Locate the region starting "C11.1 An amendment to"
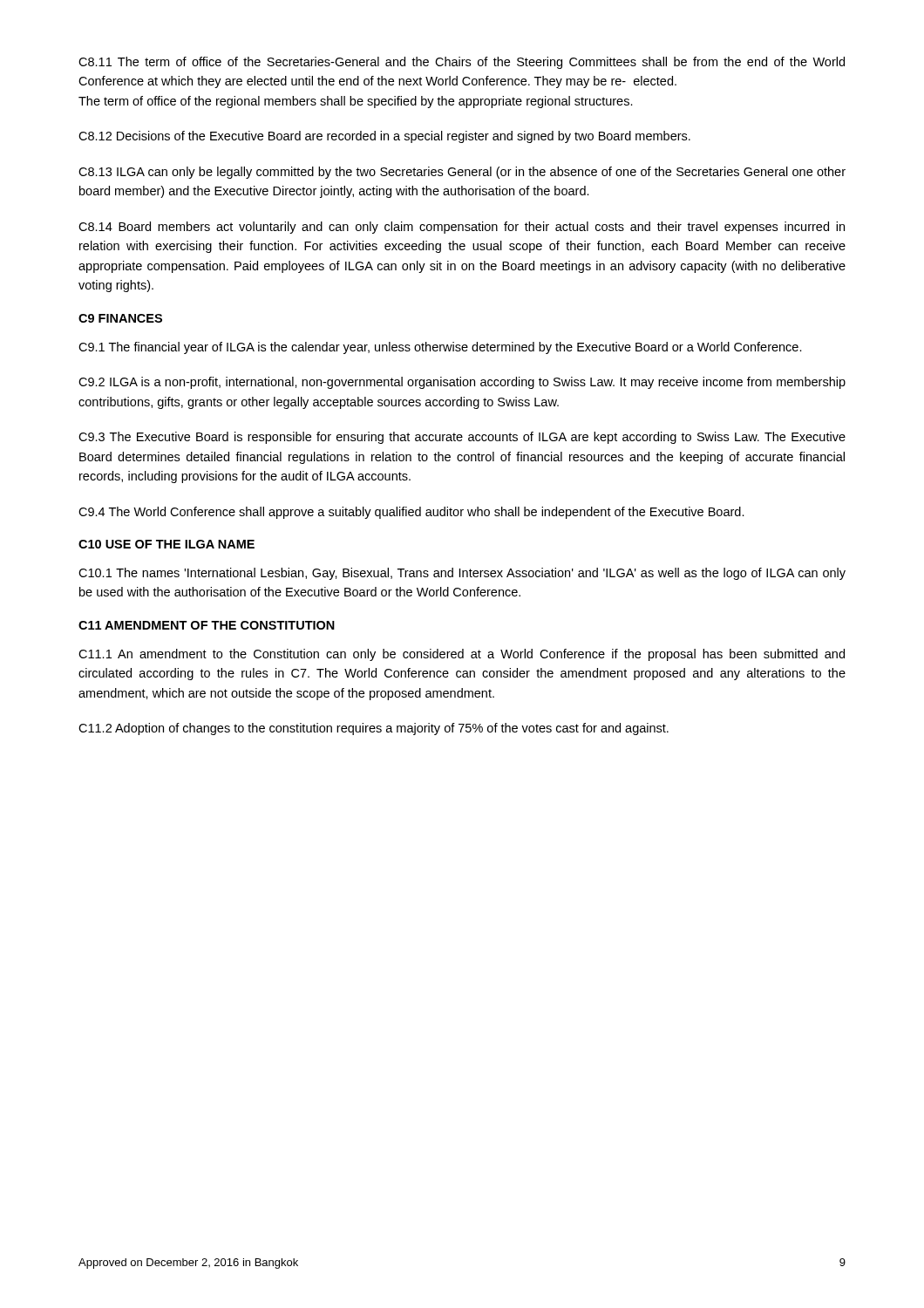Viewport: 924px width, 1308px height. tap(462, 673)
